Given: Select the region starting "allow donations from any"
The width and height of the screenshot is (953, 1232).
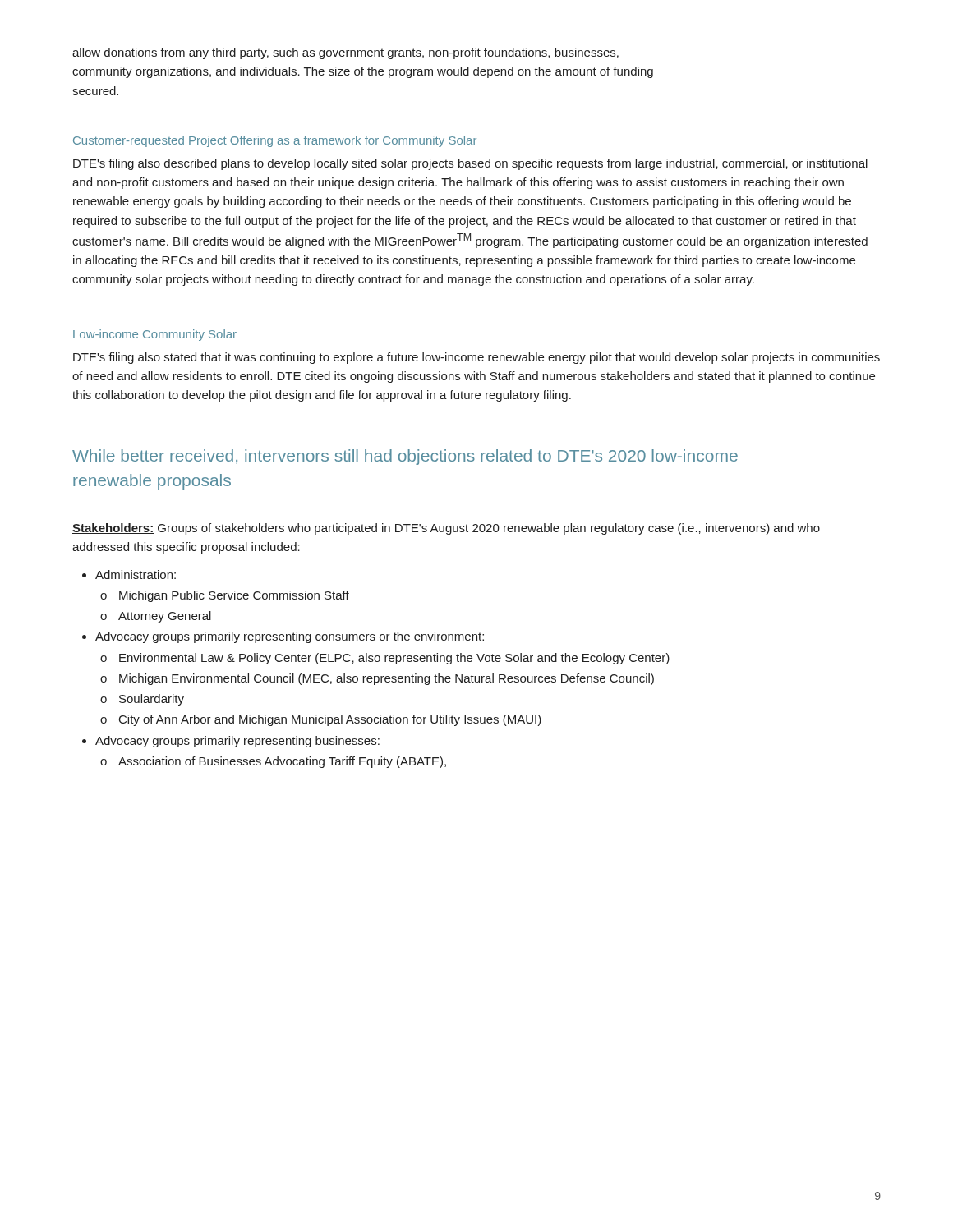Looking at the screenshot, I should tap(363, 71).
